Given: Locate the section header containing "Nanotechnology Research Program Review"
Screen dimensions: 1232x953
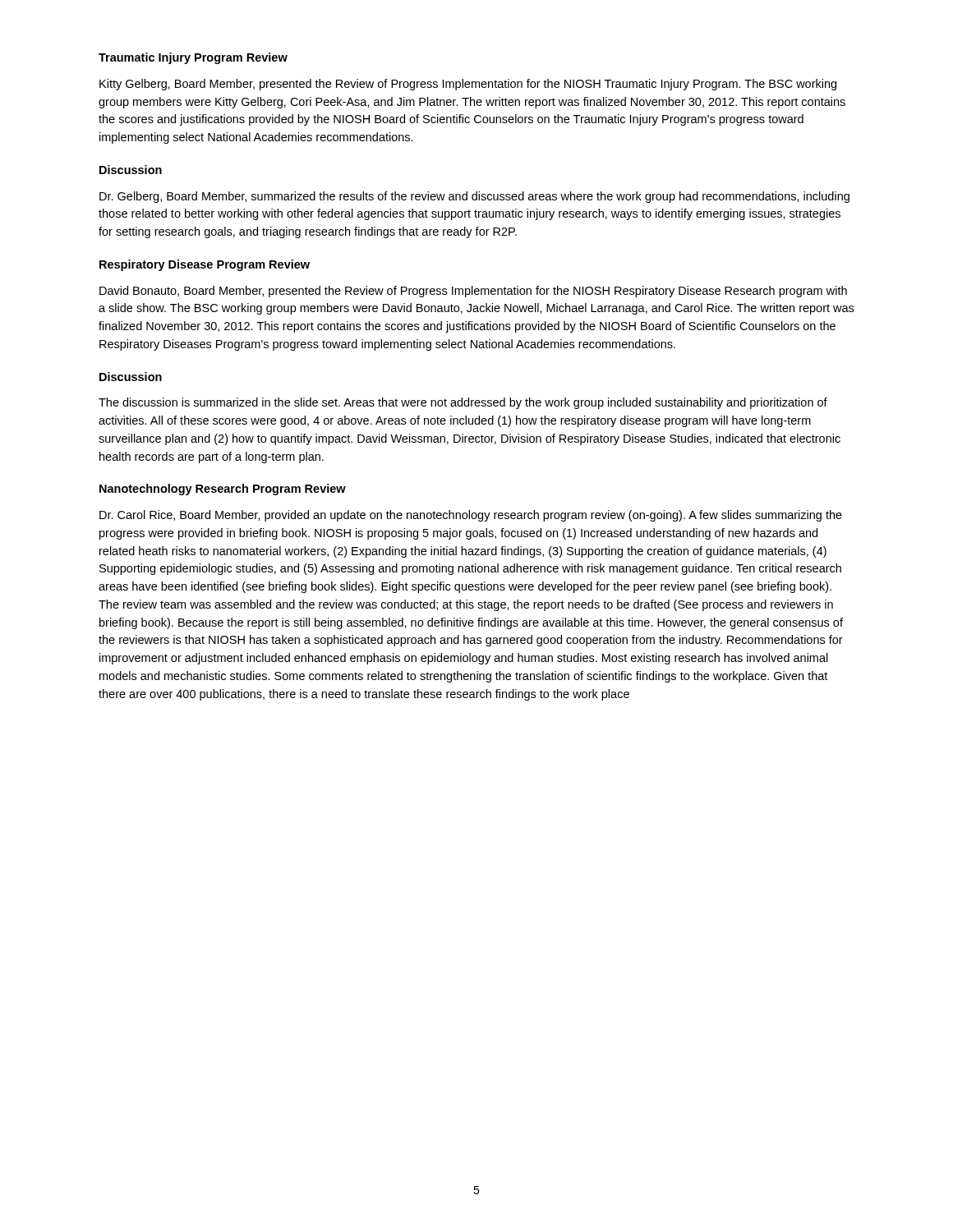Looking at the screenshot, I should [x=222, y=489].
